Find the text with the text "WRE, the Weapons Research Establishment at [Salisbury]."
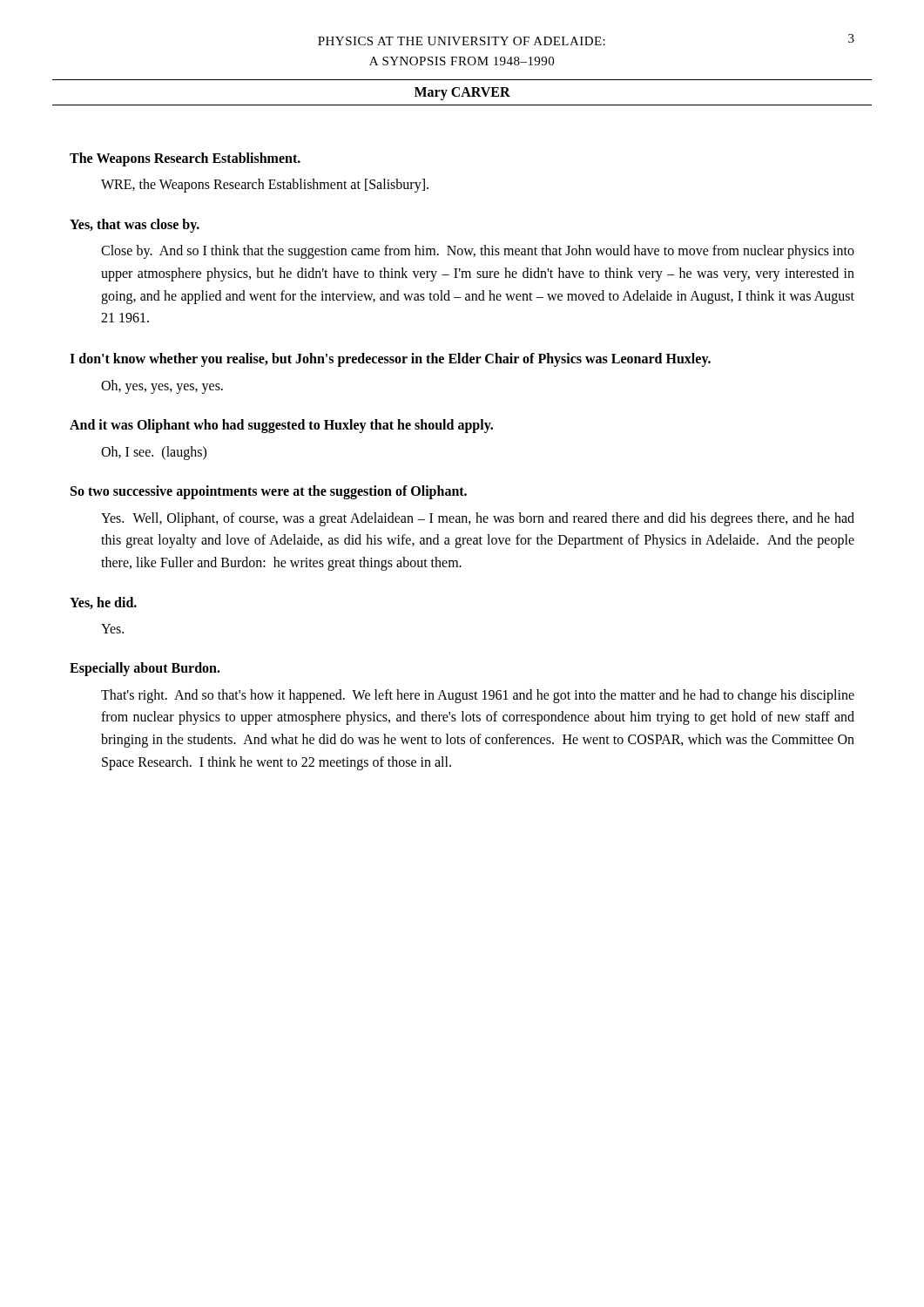The width and height of the screenshot is (924, 1307). [265, 185]
